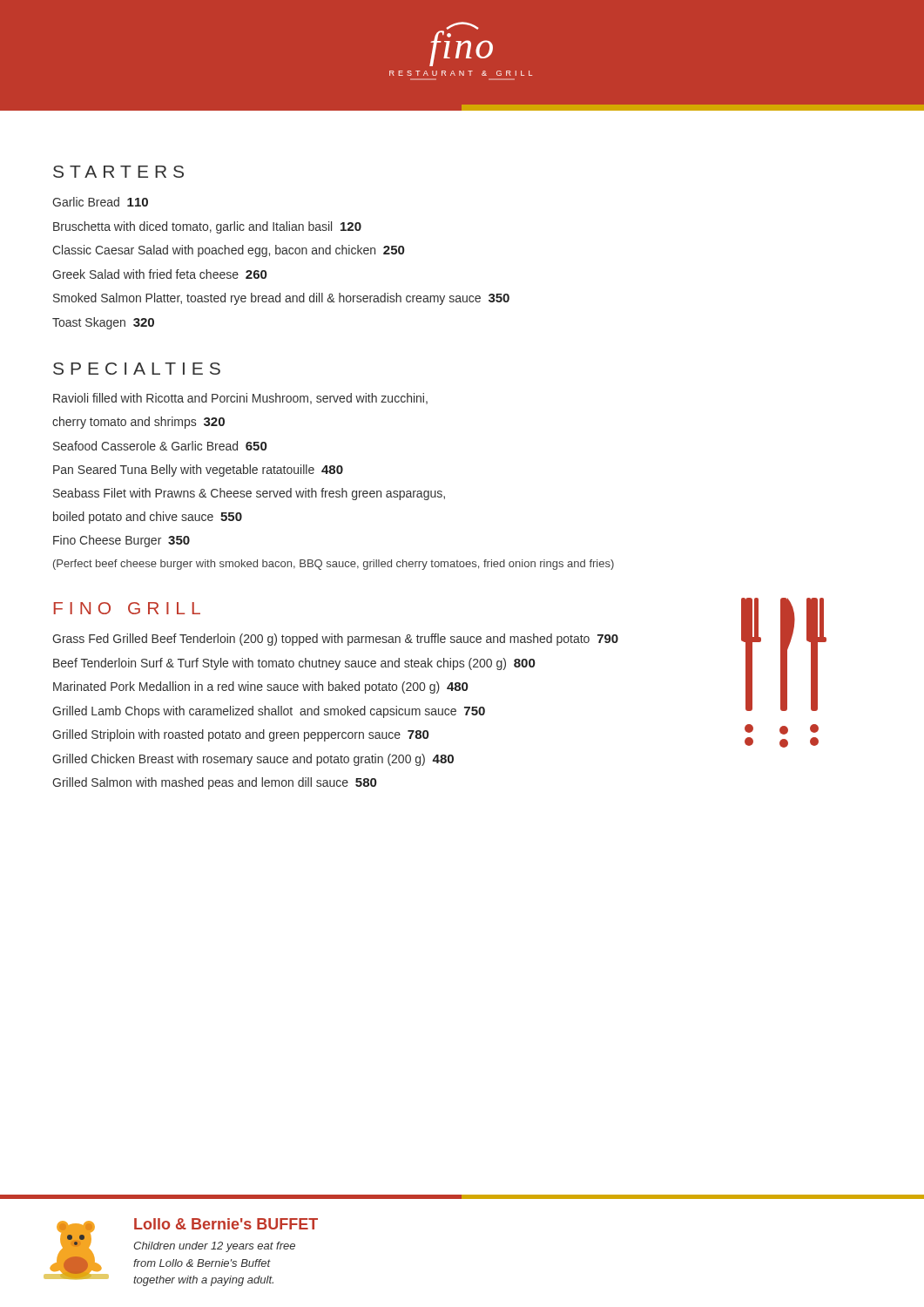Locate the block of text that opens with "Grilled Salmon with mashed peas and lemon dill"
Screen dimensions: 1307x924
coord(215,782)
